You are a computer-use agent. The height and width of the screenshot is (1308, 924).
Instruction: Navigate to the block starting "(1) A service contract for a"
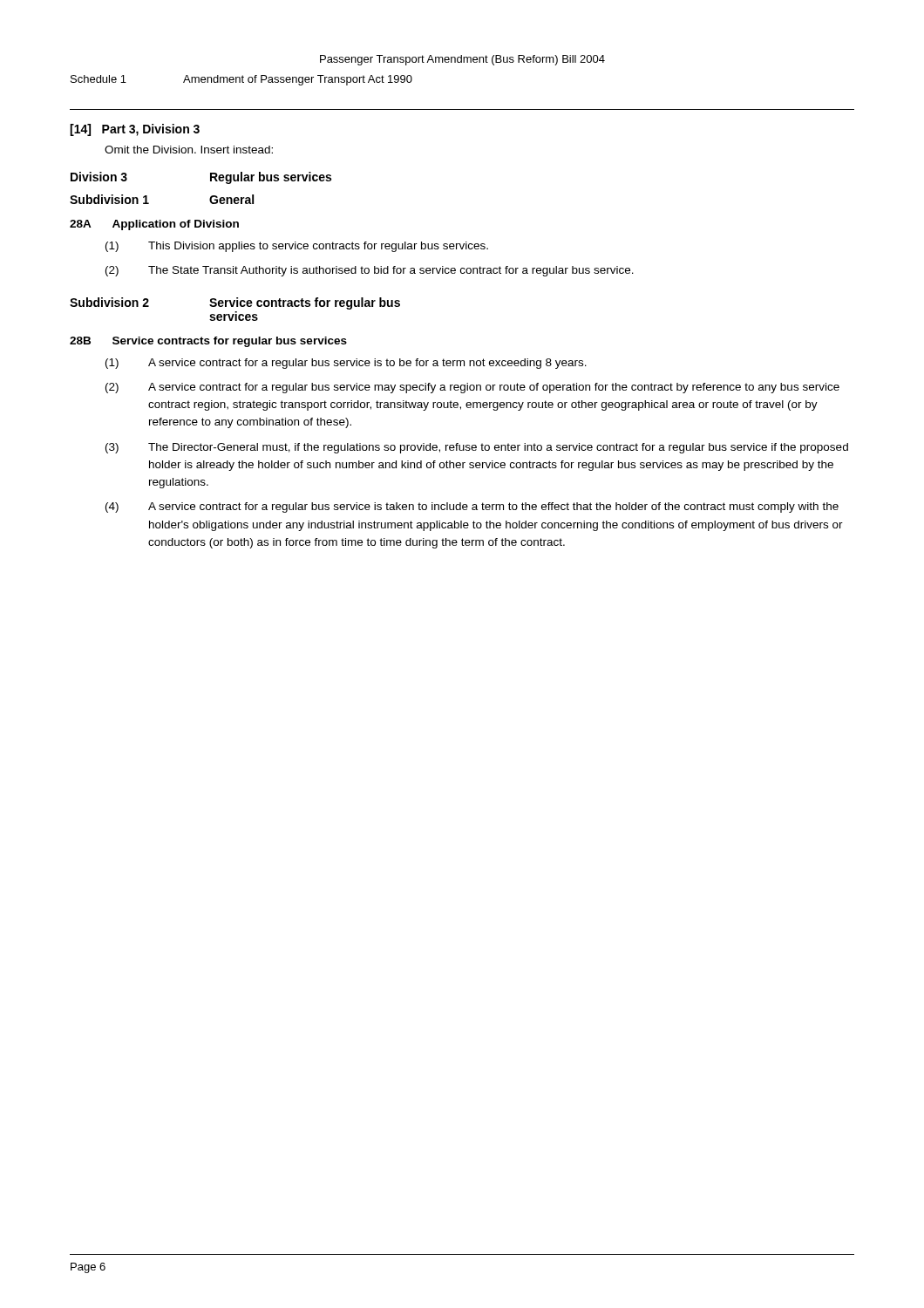[462, 362]
